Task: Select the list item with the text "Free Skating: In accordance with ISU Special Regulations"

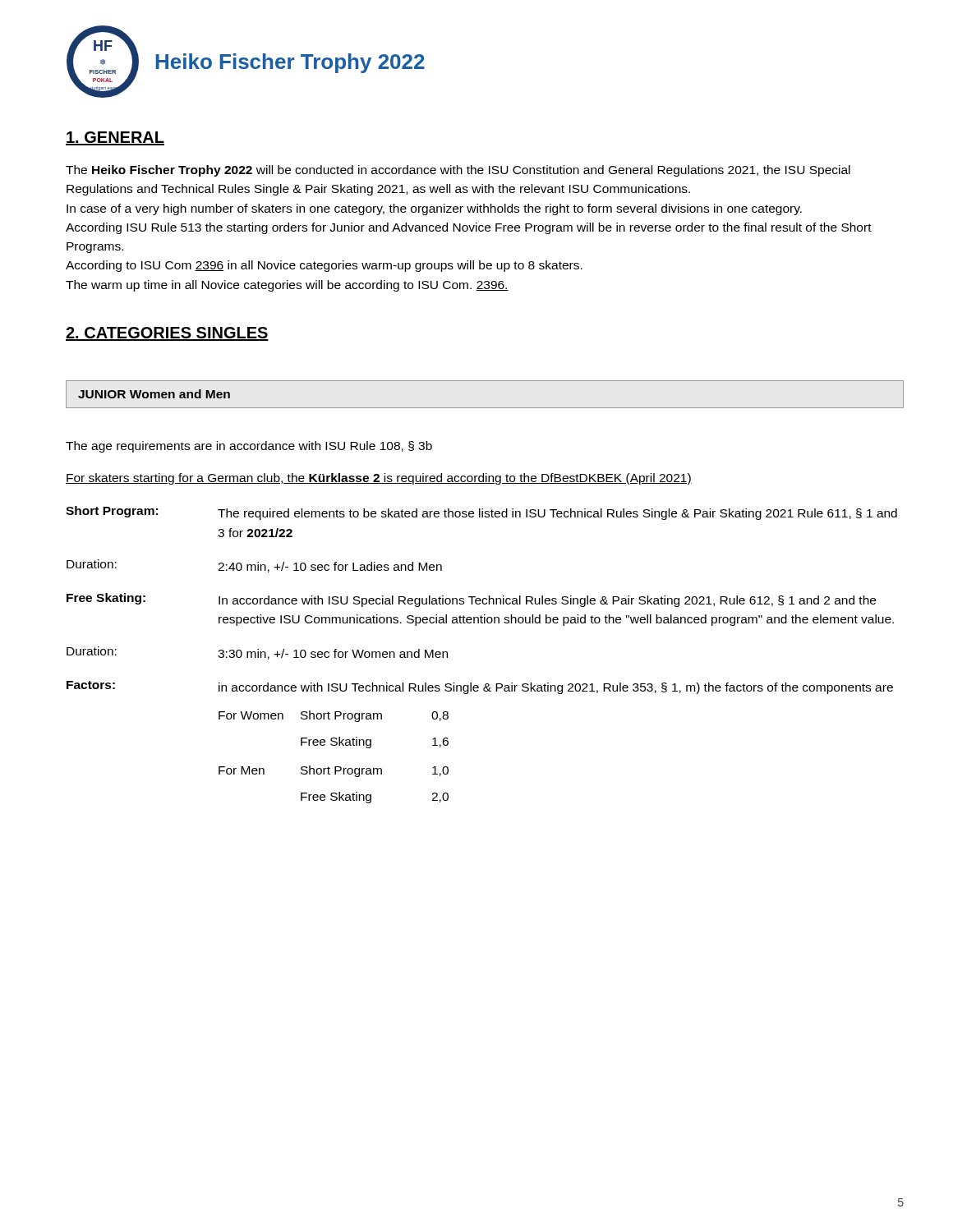Action: 485,610
